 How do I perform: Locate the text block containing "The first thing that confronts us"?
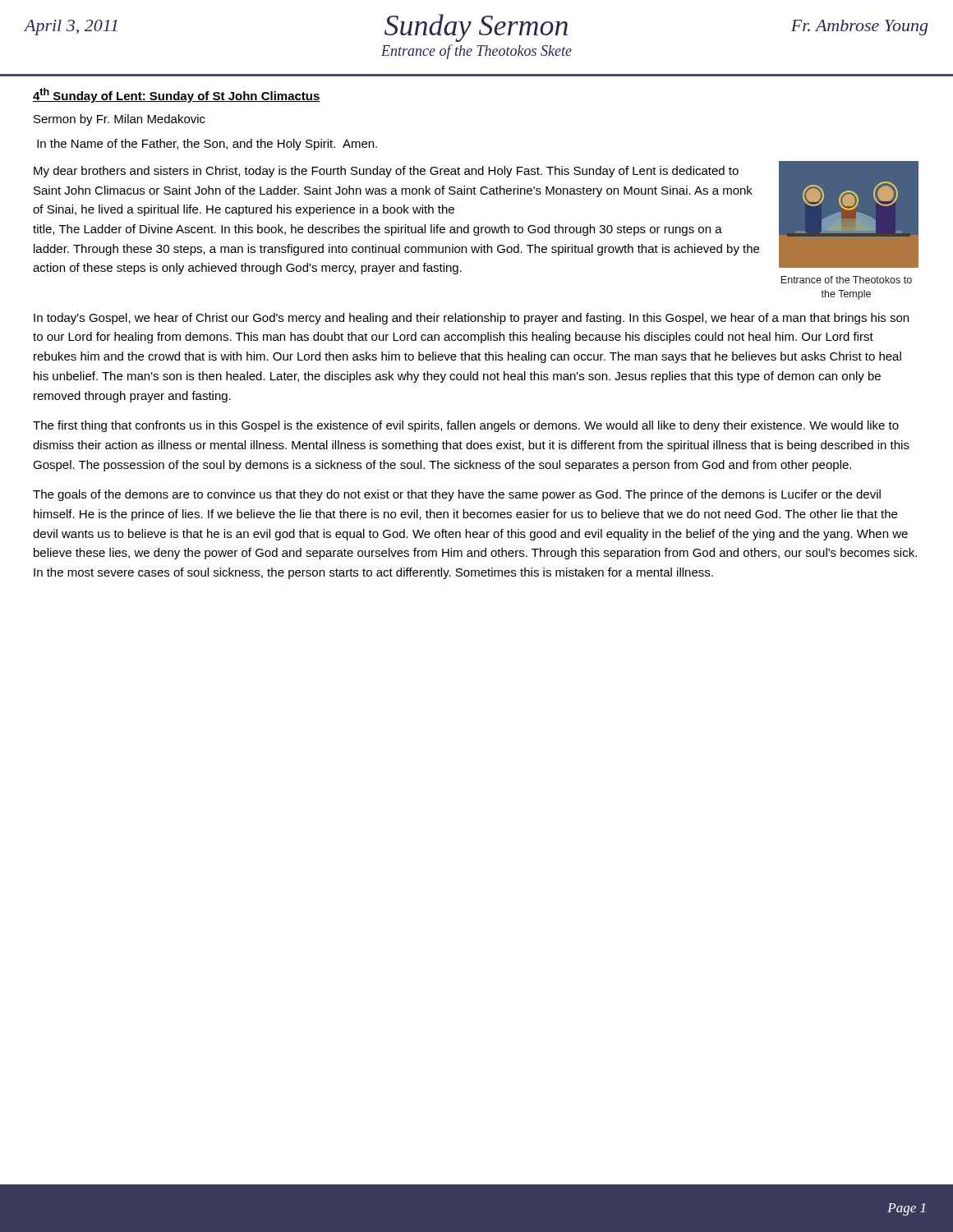[471, 445]
